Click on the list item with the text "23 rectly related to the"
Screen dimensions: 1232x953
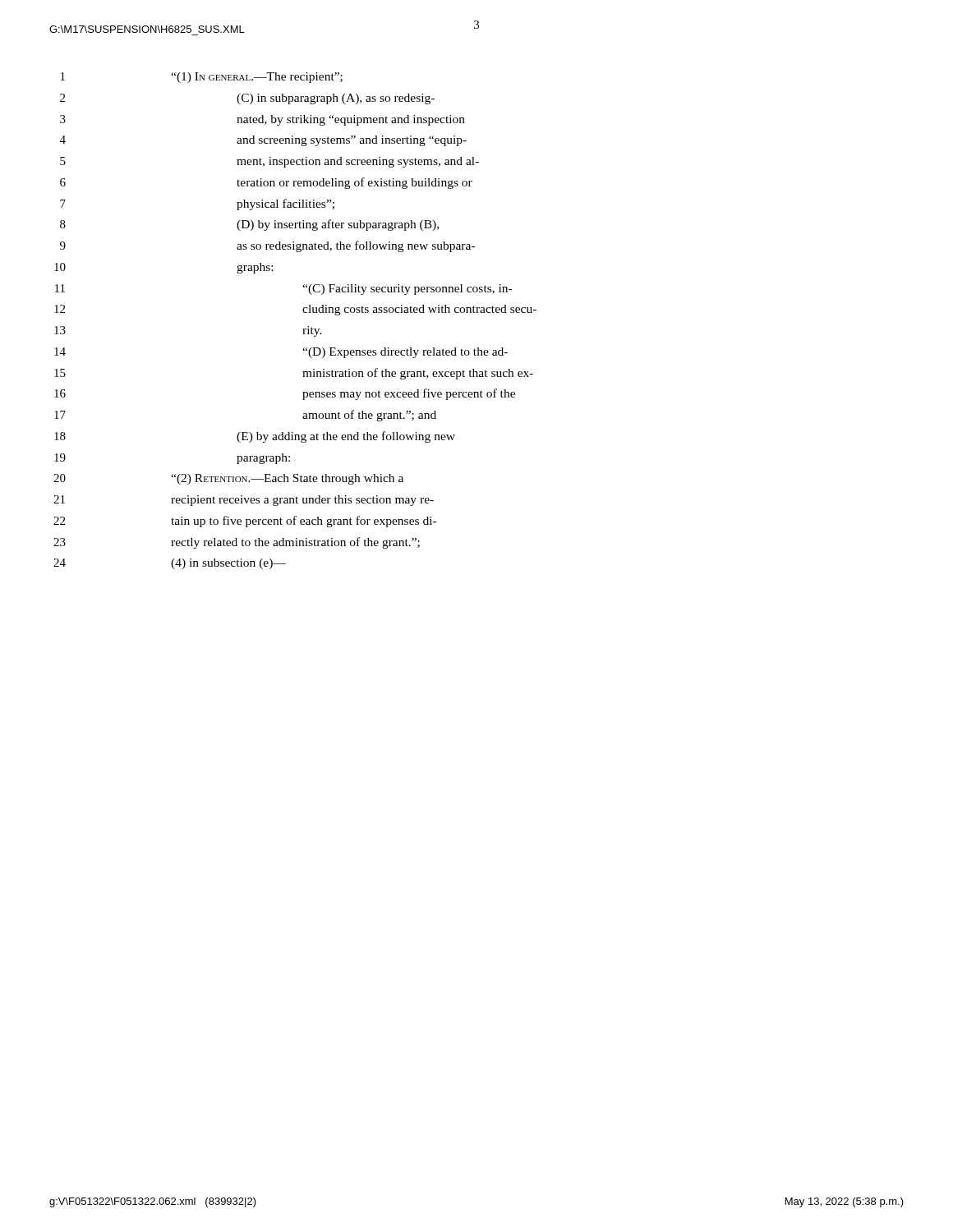coord(237,543)
